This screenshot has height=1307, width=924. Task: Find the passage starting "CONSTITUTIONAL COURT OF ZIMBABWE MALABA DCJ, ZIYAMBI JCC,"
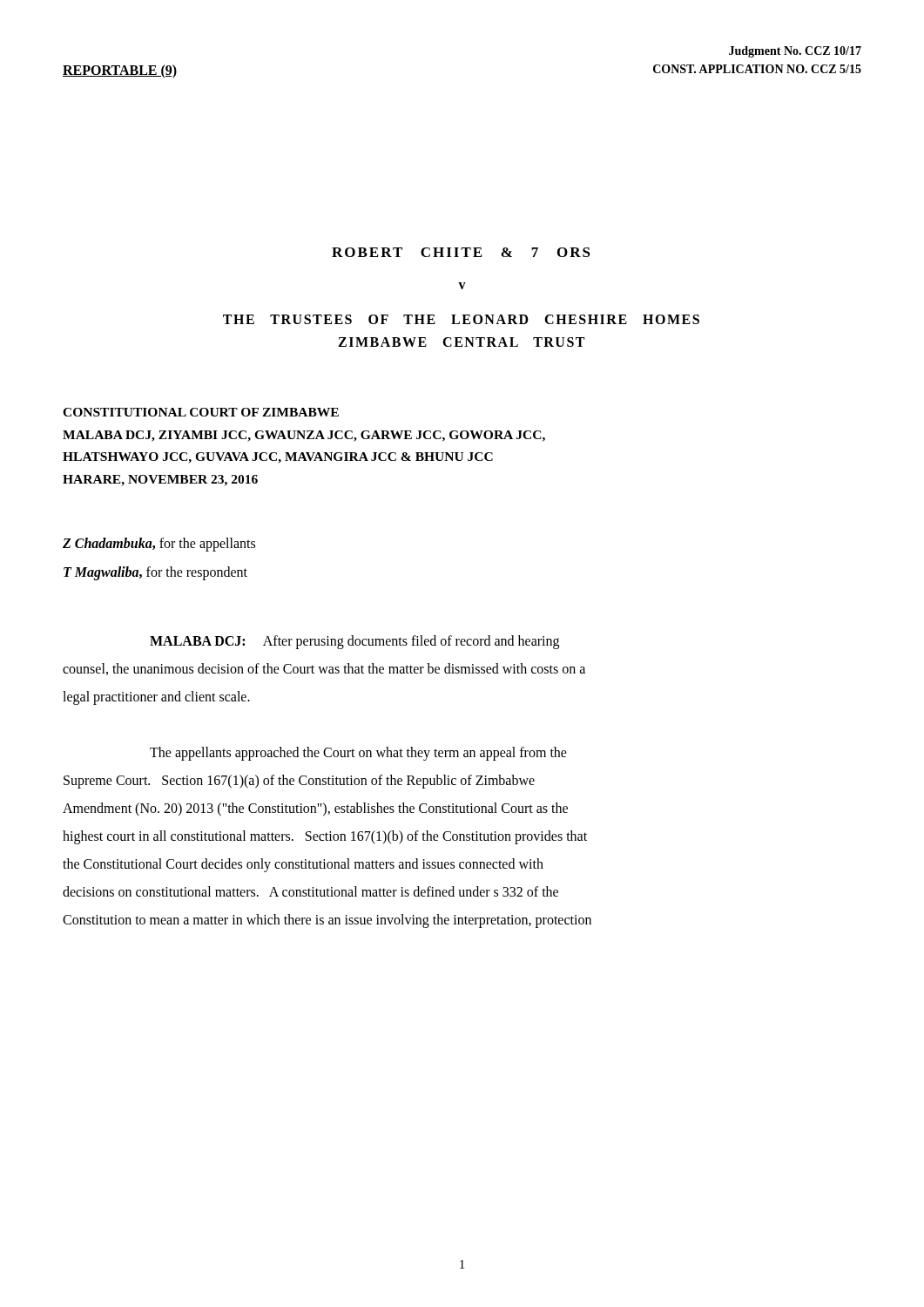(x=462, y=445)
